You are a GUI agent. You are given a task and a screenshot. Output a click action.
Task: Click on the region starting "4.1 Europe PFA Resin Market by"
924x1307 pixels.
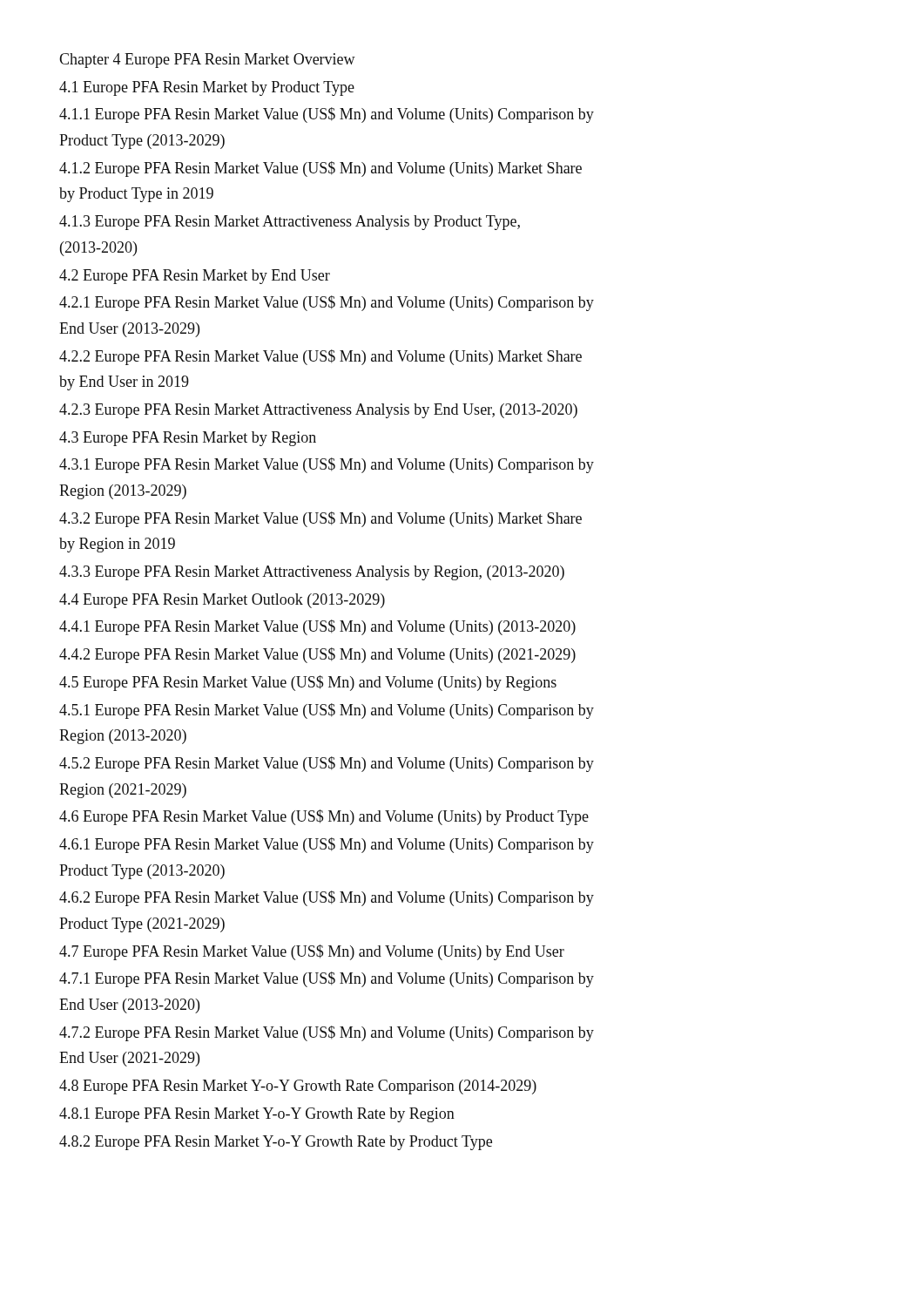[207, 87]
